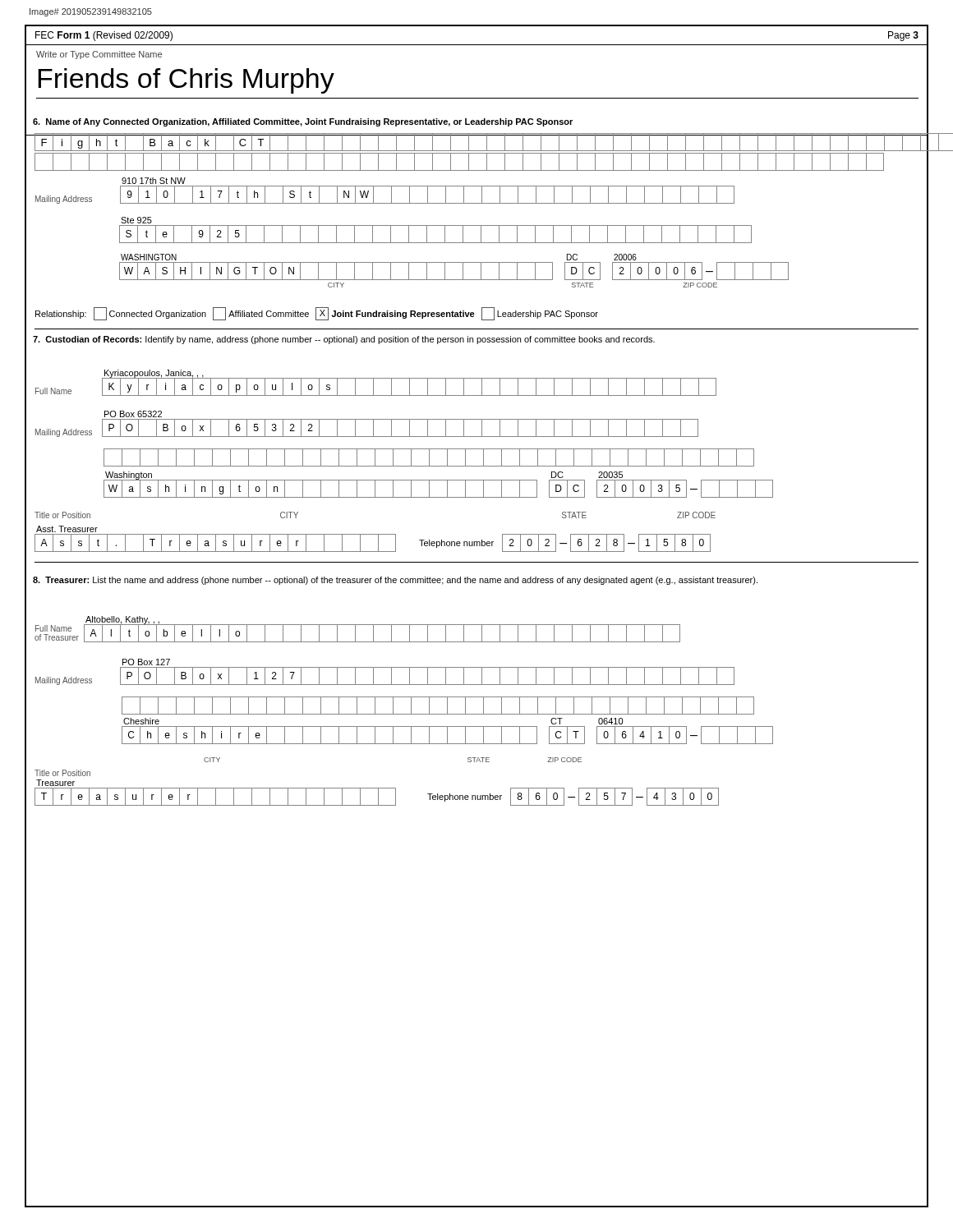
Task: Select the text starting "Full Name Kyriacopoulos, Janica,"
Action: (x=375, y=382)
